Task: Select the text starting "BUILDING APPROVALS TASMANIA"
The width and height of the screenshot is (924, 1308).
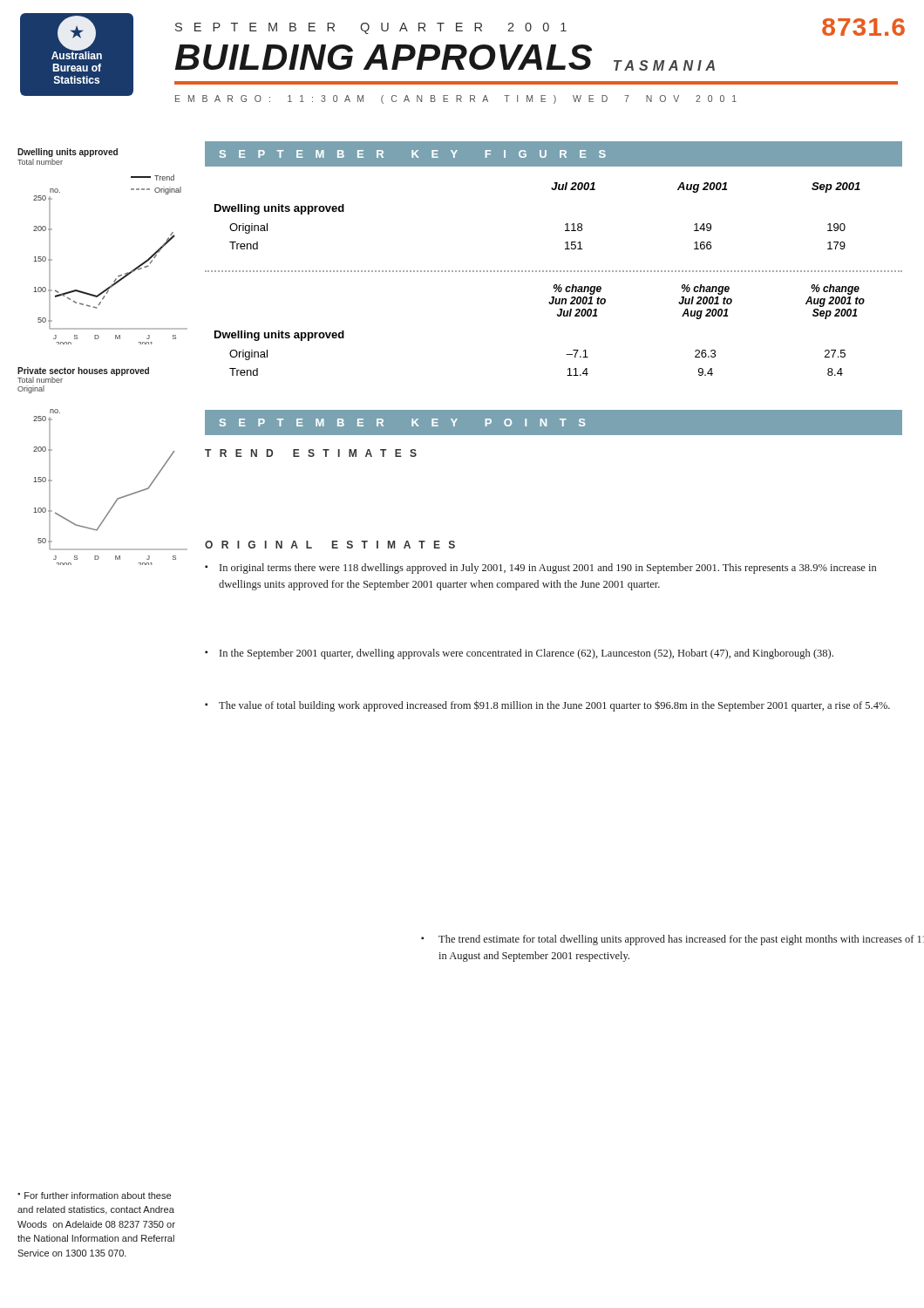Action: point(447,57)
